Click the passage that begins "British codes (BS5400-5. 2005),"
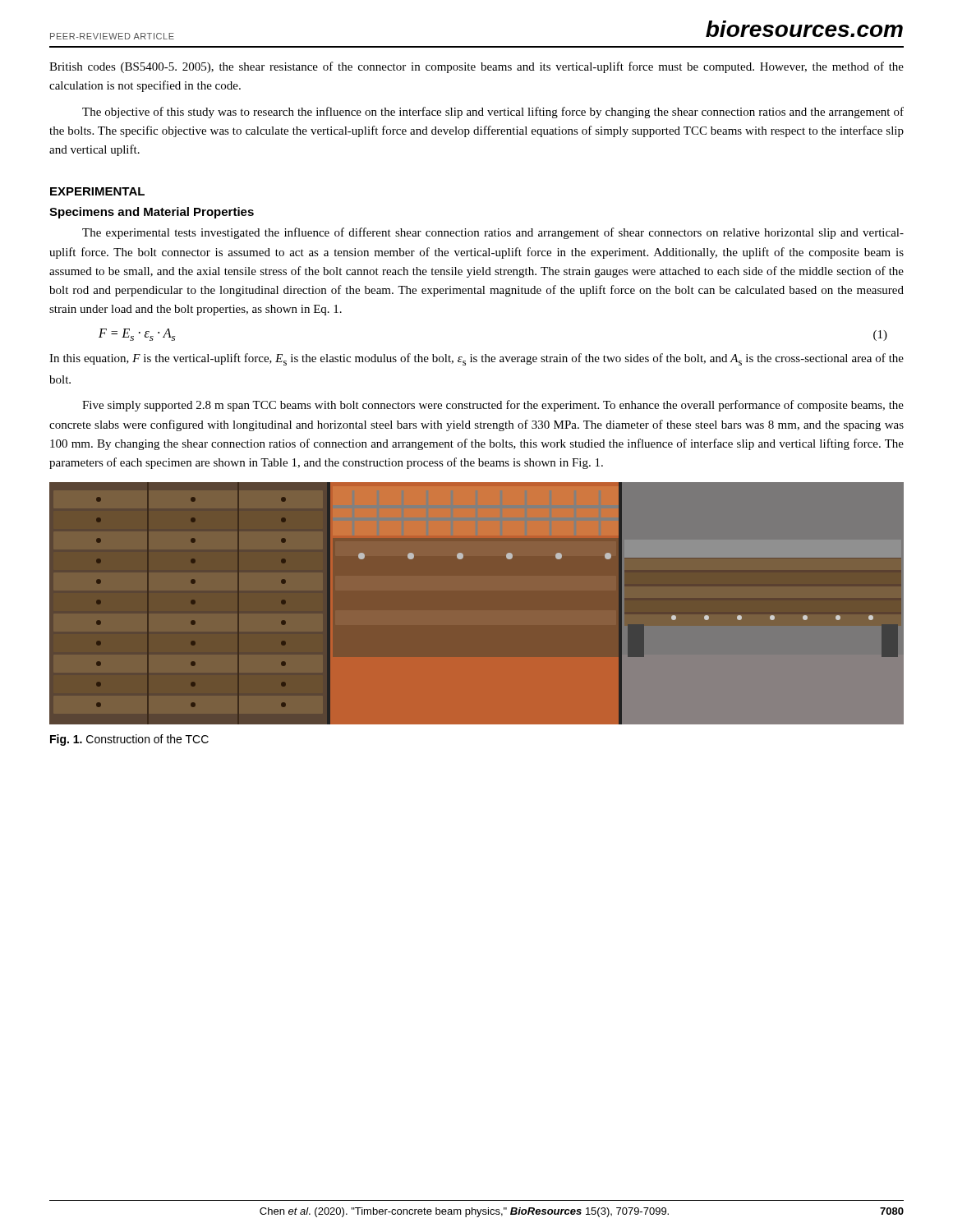 point(476,76)
